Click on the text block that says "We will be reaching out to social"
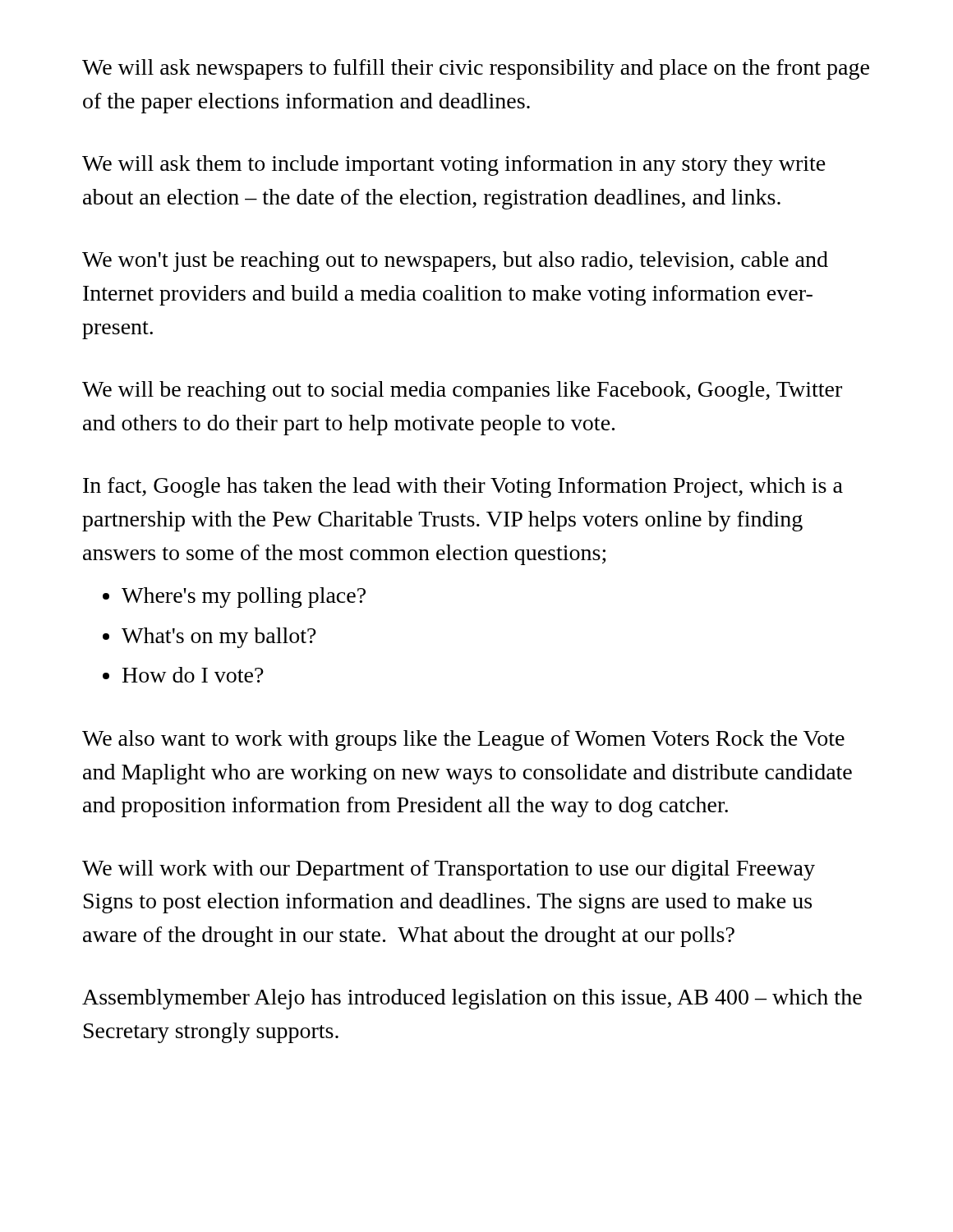The image size is (953, 1232). click(x=462, y=406)
